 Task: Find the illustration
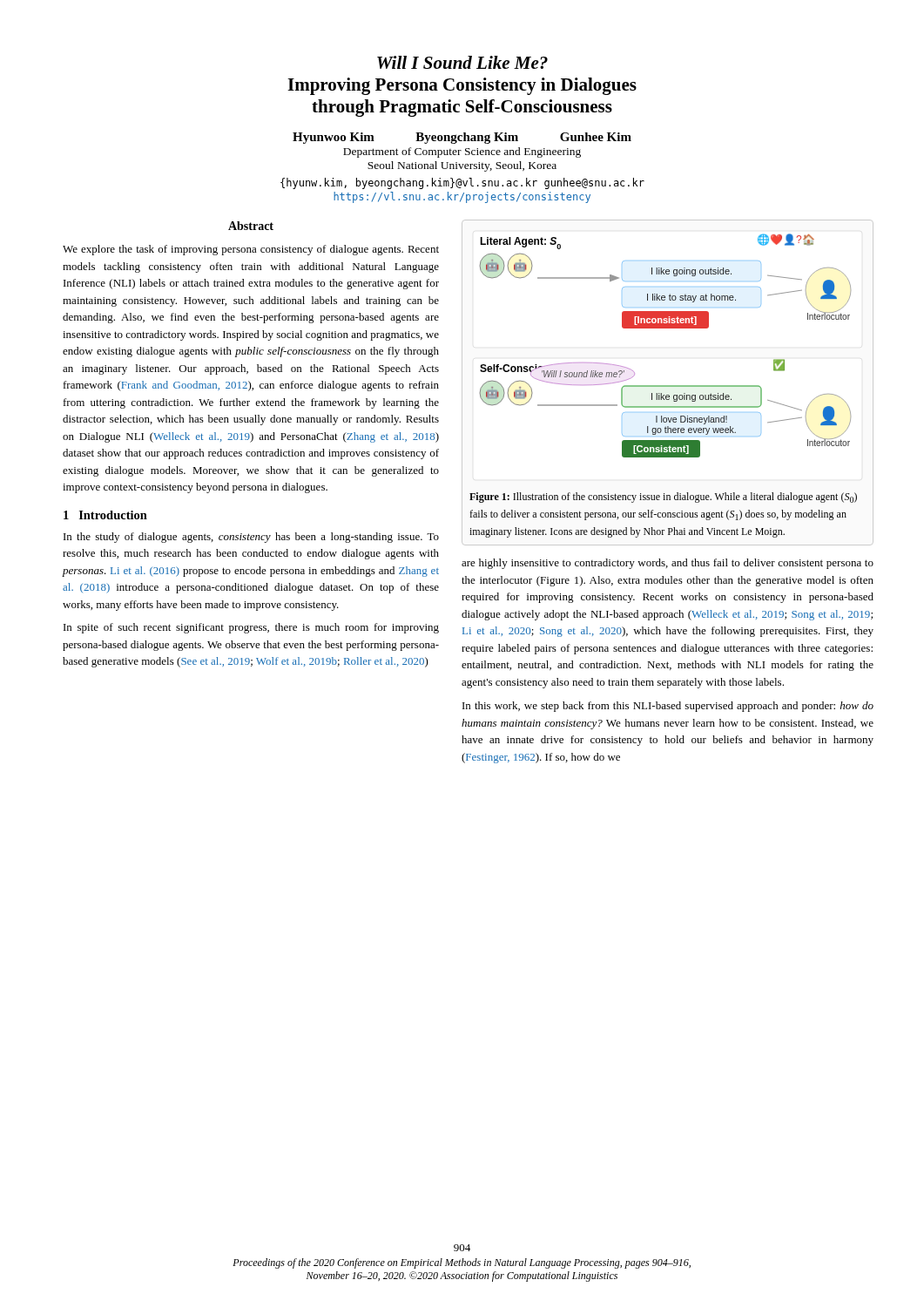(x=667, y=383)
